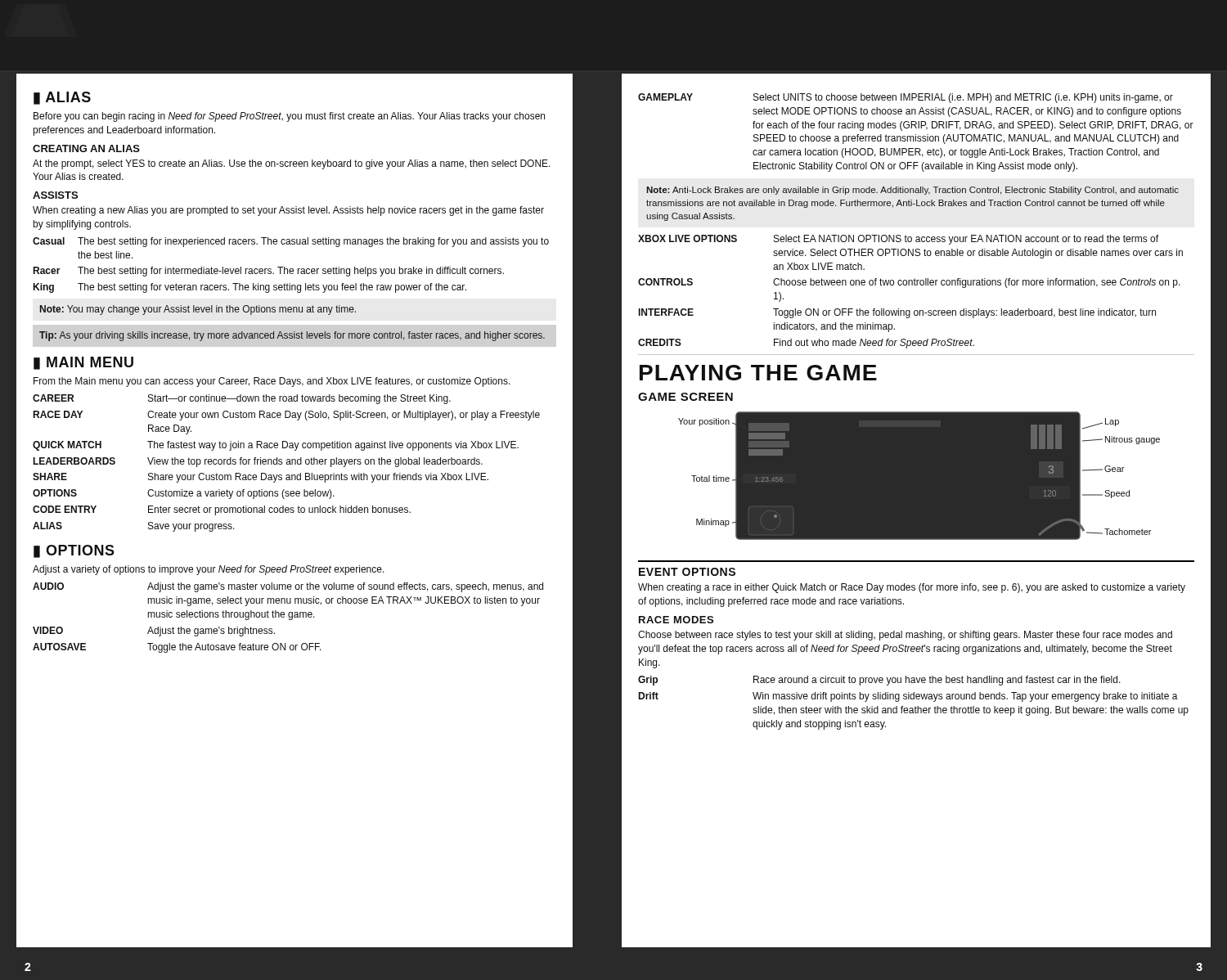Select the text block starting "Before you can begin"
The width and height of the screenshot is (1227, 980).
(289, 123)
